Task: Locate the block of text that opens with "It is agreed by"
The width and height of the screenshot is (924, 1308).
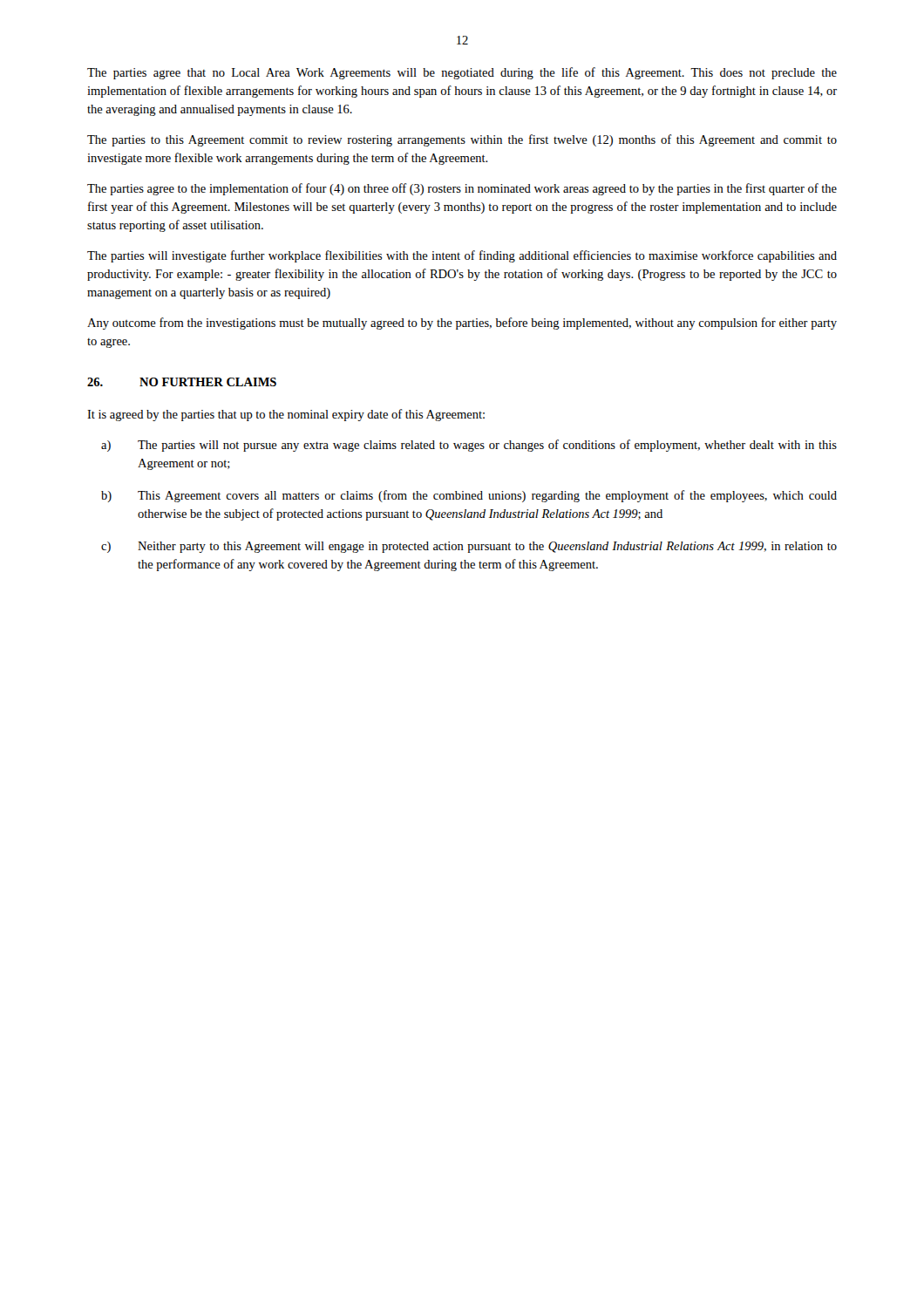Action: click(x=286, y=414)
